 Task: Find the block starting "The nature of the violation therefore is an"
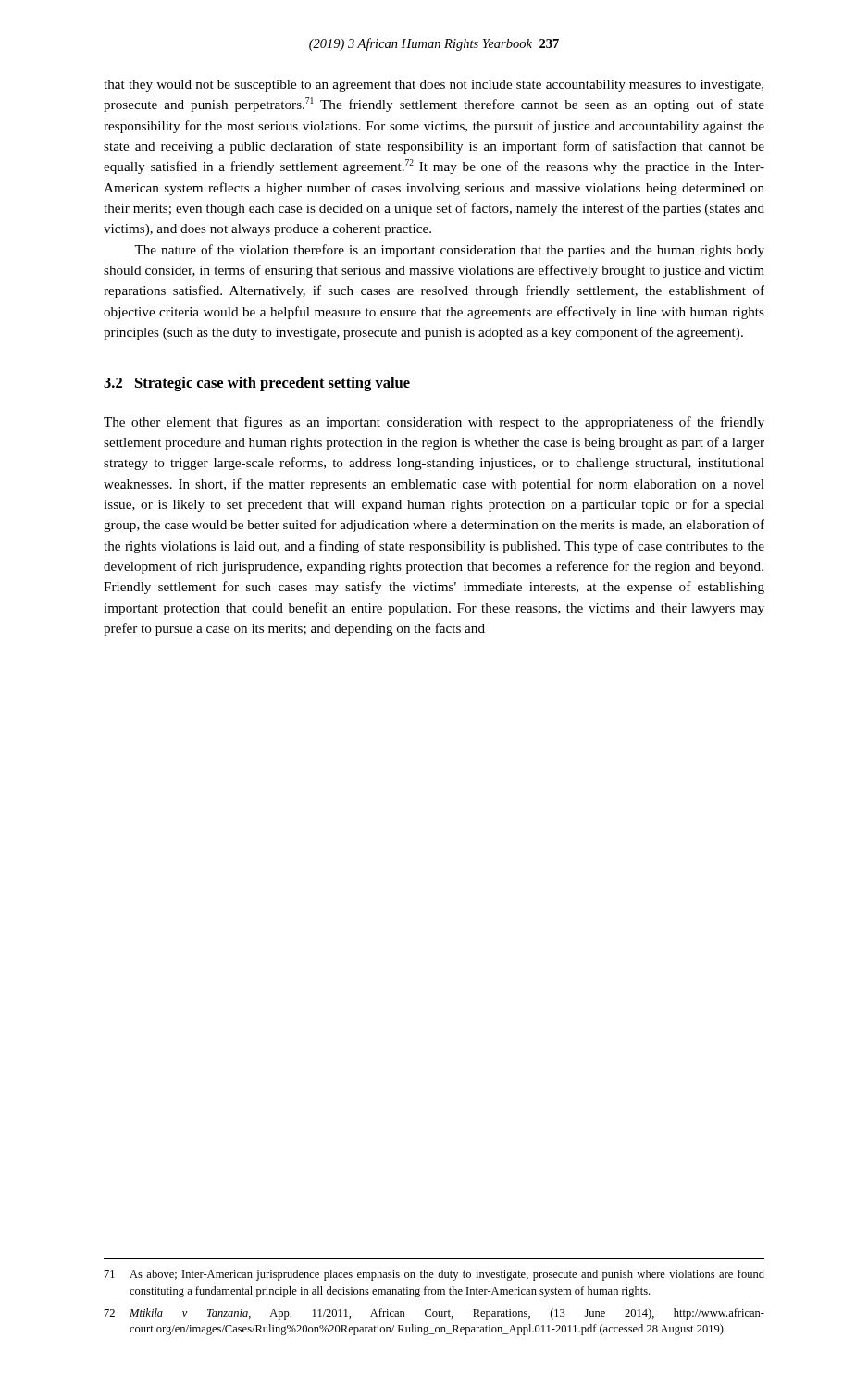point(434,291)
